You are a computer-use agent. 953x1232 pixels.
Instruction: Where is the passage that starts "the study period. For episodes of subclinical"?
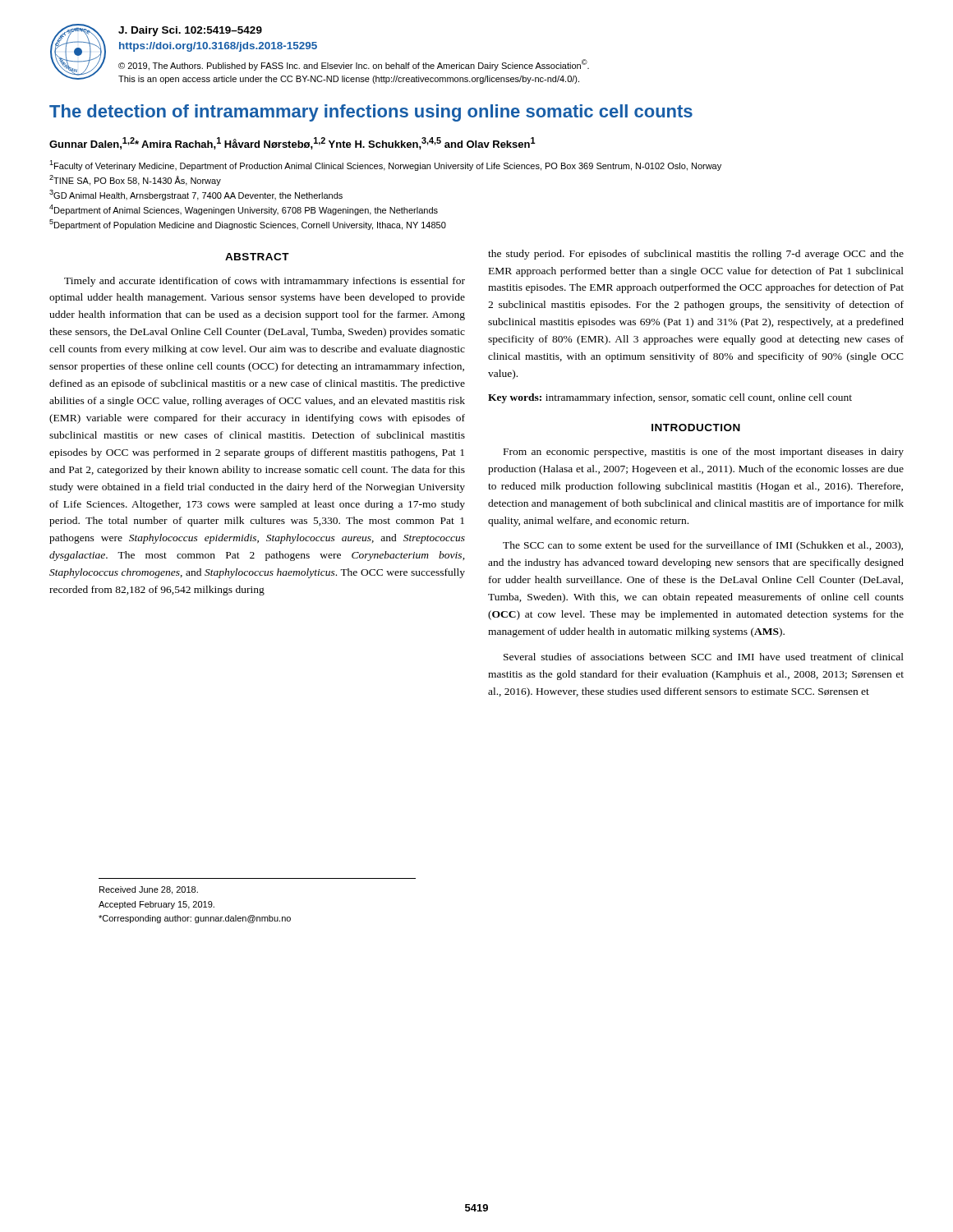(x=696, y=313)
